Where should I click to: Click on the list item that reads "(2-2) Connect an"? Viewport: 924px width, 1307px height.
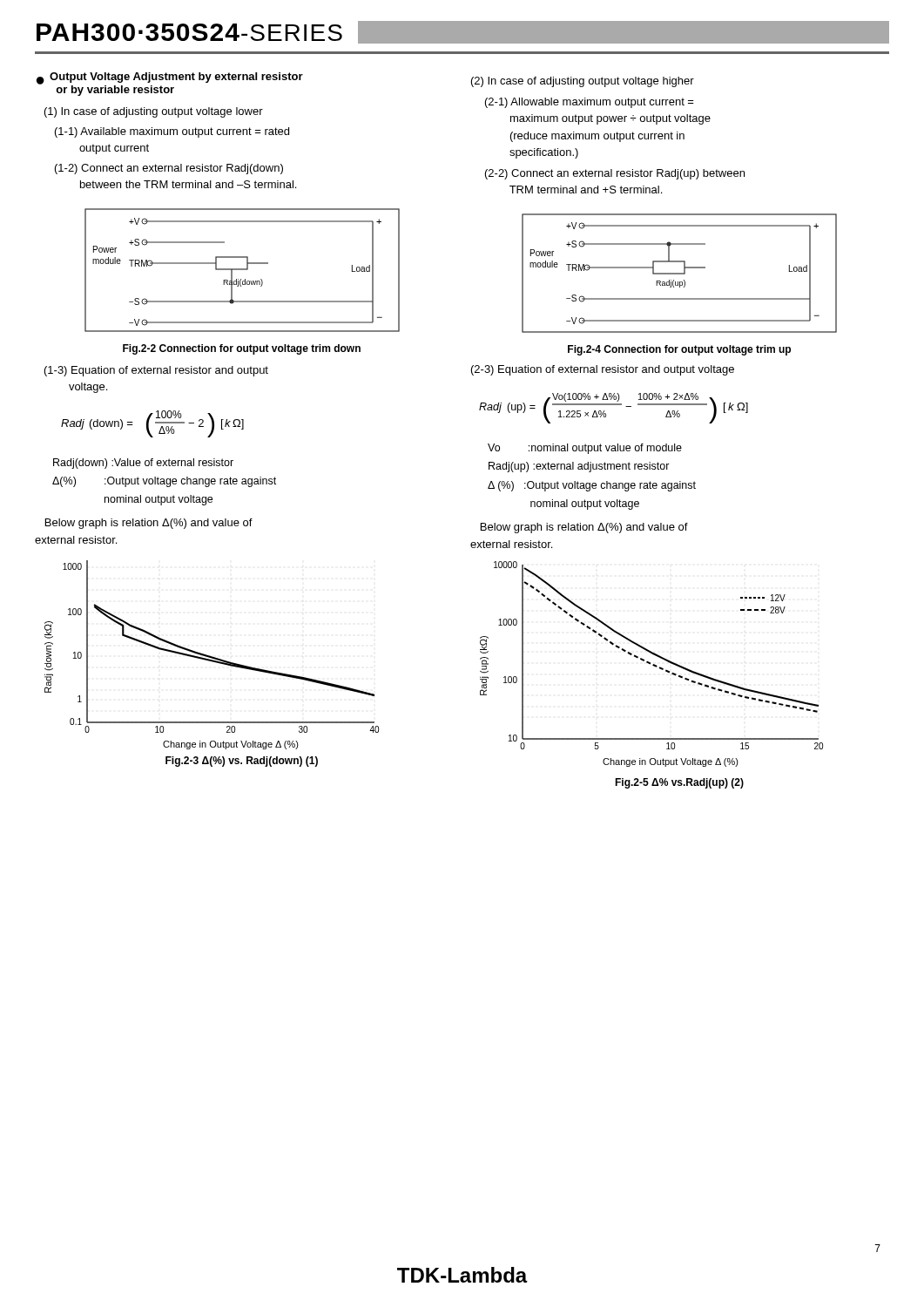(x=686, y=181)
